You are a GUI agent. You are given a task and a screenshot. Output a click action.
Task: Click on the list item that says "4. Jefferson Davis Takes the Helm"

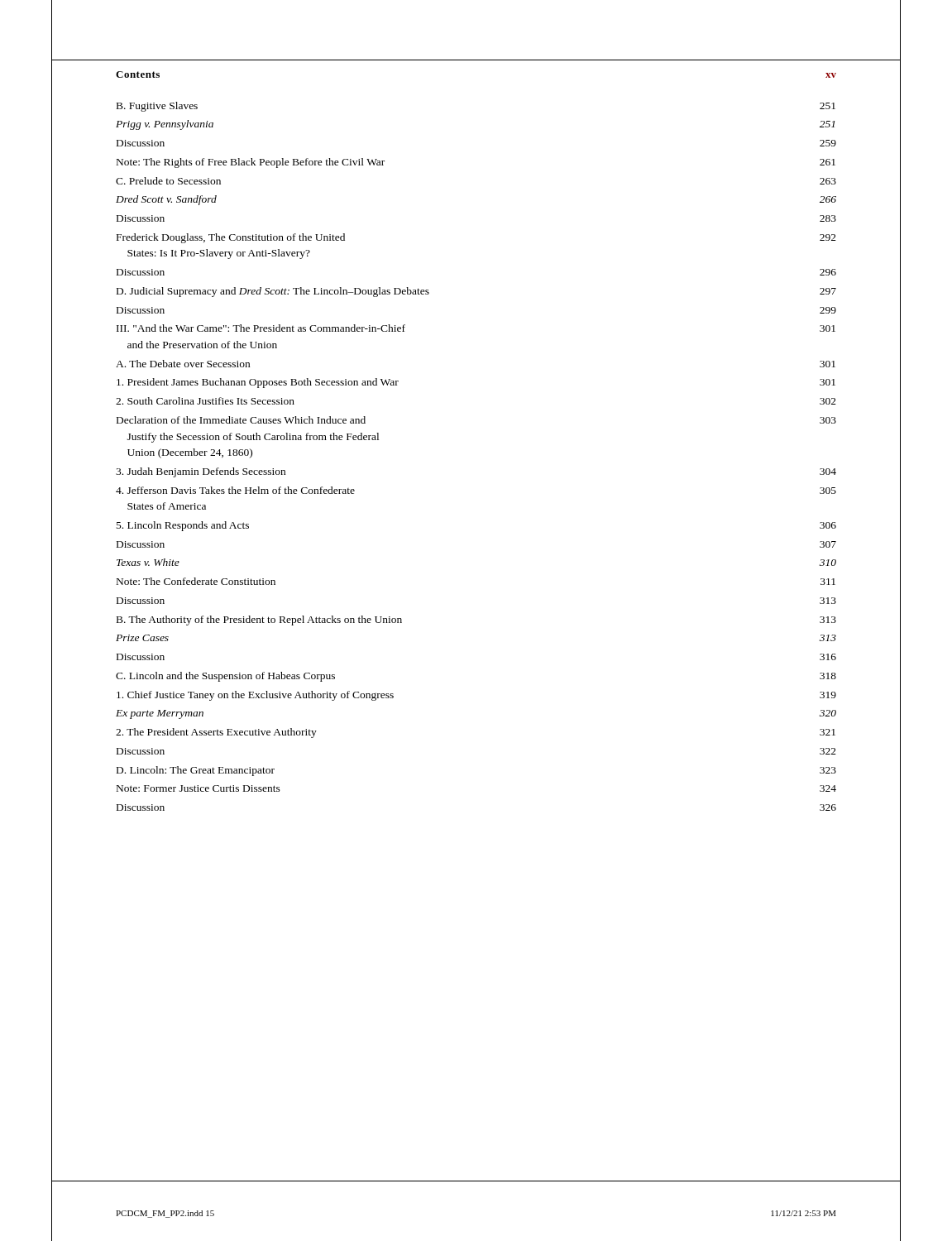(x=235, y=490)
